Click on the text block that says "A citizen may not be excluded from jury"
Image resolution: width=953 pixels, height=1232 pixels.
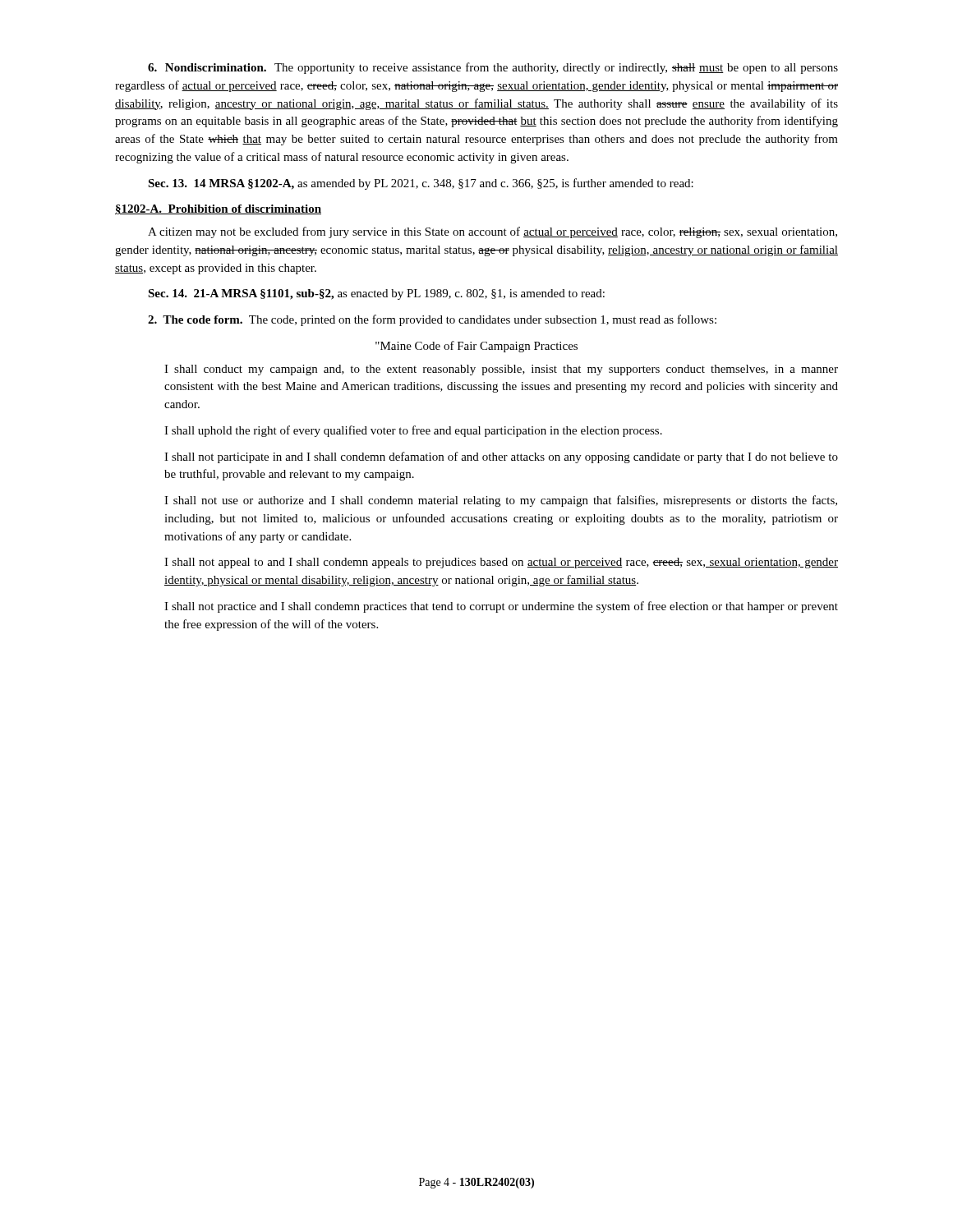click(x=476, y=250)
